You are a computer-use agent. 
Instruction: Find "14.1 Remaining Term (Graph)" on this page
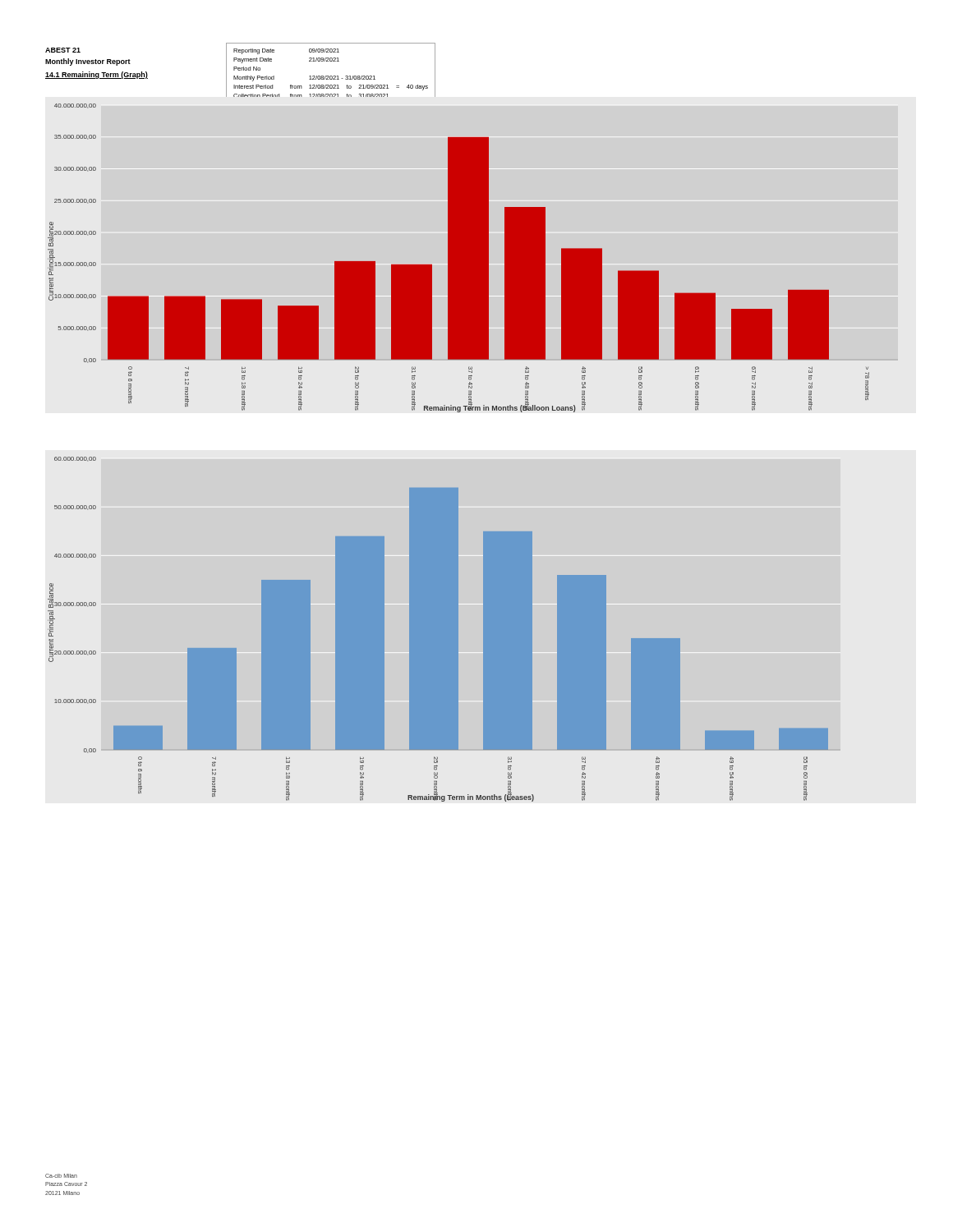click(x=96, y=75)
